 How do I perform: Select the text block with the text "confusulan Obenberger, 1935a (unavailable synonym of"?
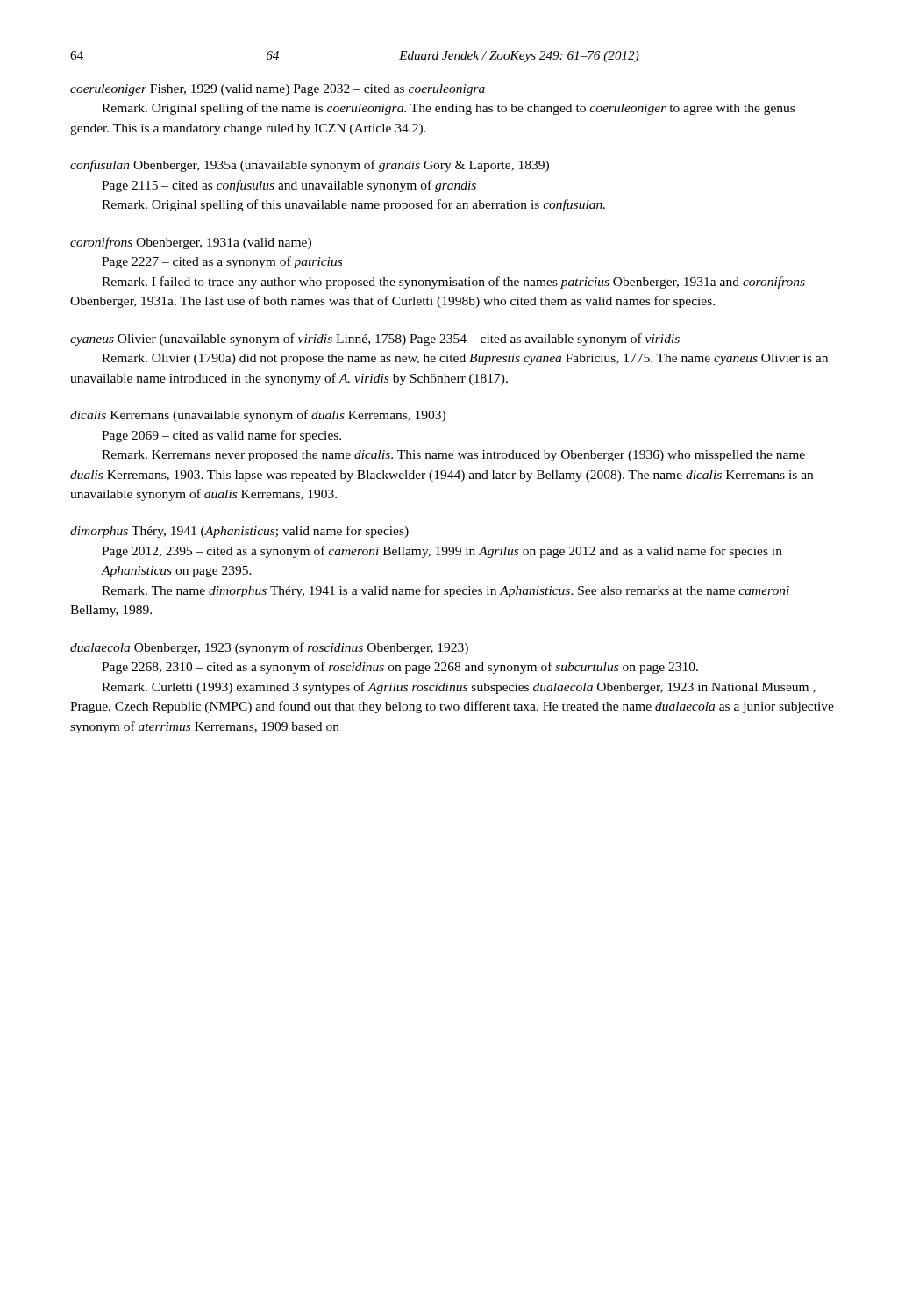[452, 185]
